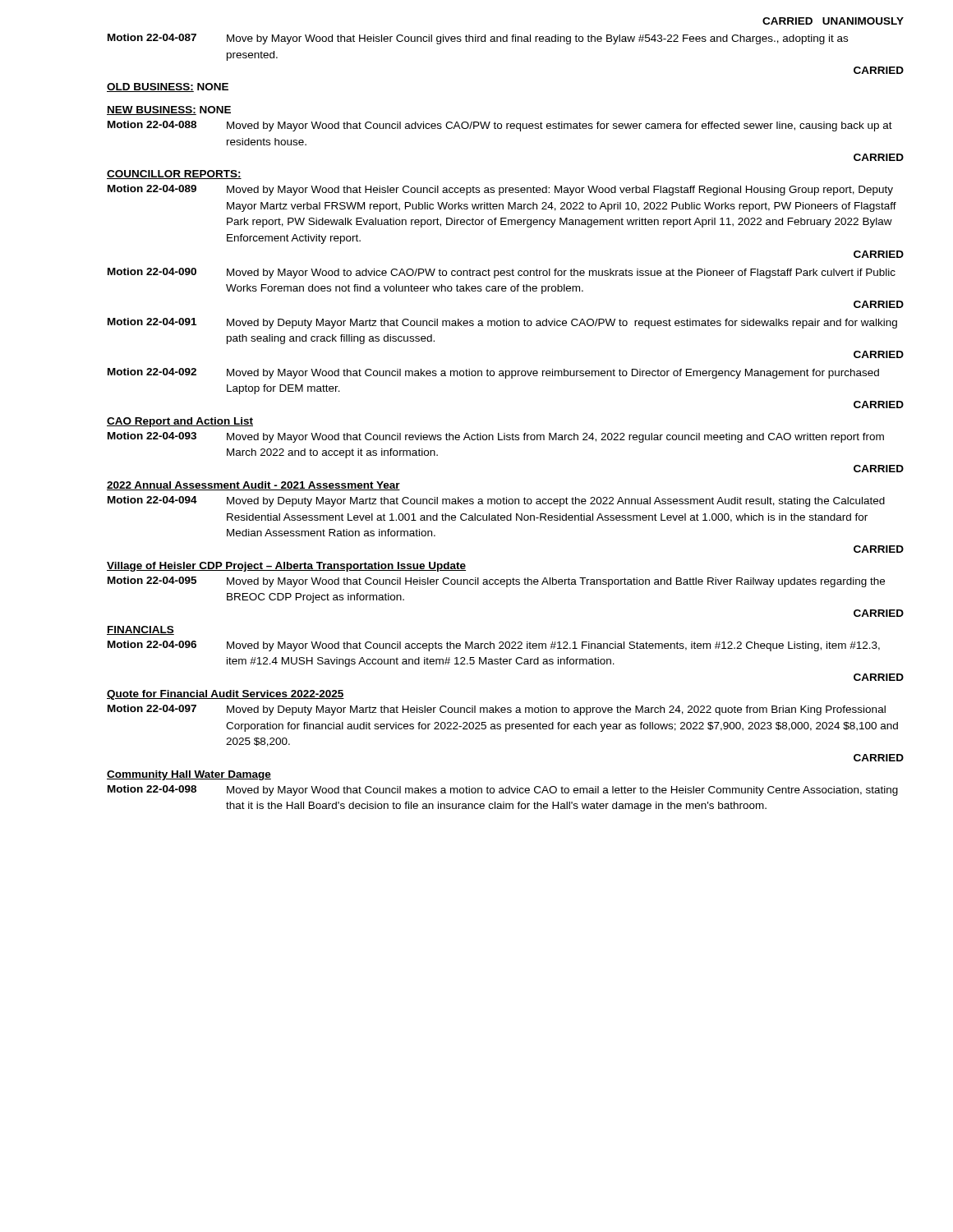Select the passage starting "Motion 22-04-096 Moved by Mayor"
Screen dimensions: 1232x953
pyautogui.click(x=505, y=653)
